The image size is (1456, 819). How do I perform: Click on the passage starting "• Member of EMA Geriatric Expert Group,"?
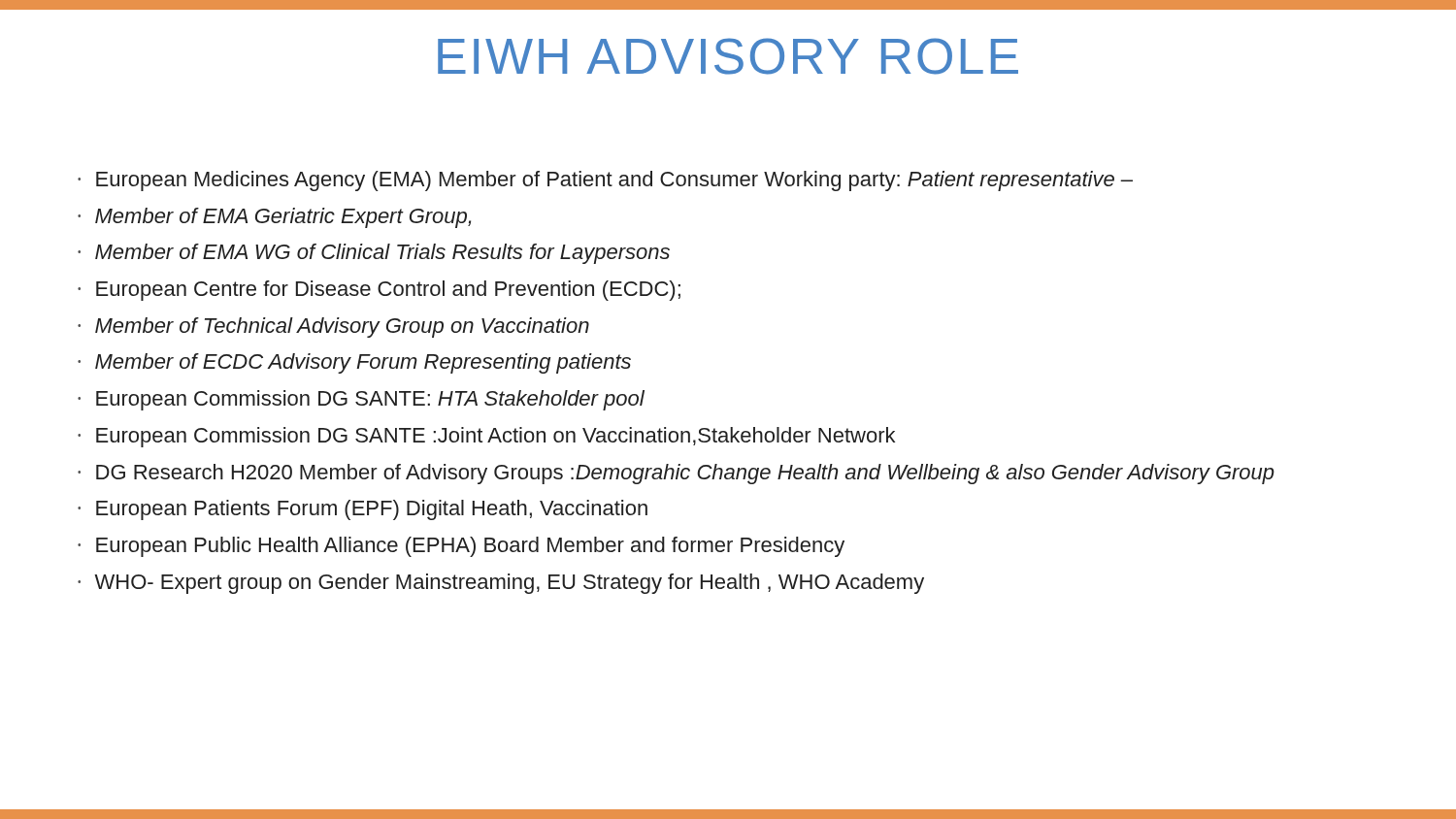tap(274, 218)
